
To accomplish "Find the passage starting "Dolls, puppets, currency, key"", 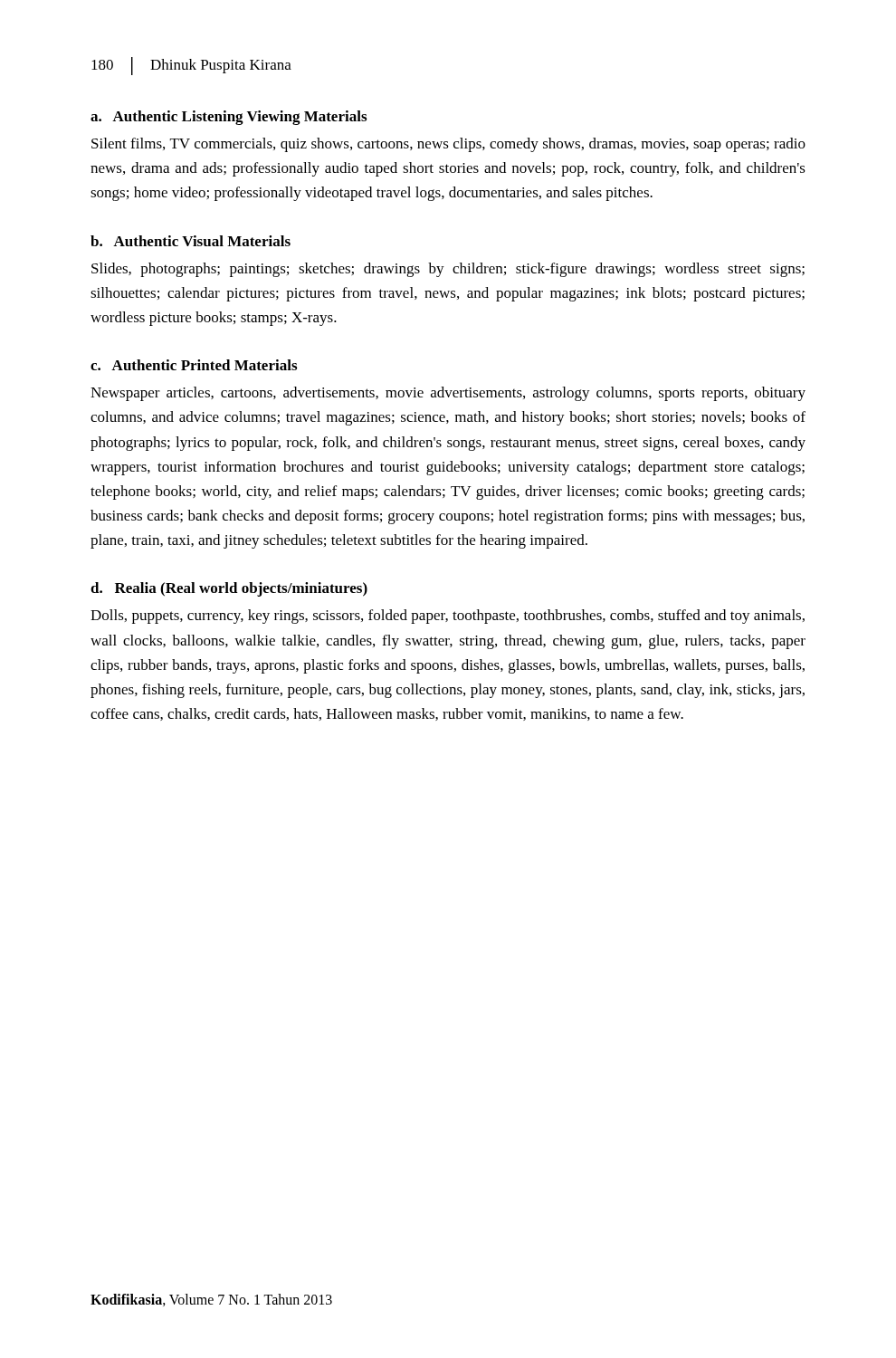I will click(448, 665).
